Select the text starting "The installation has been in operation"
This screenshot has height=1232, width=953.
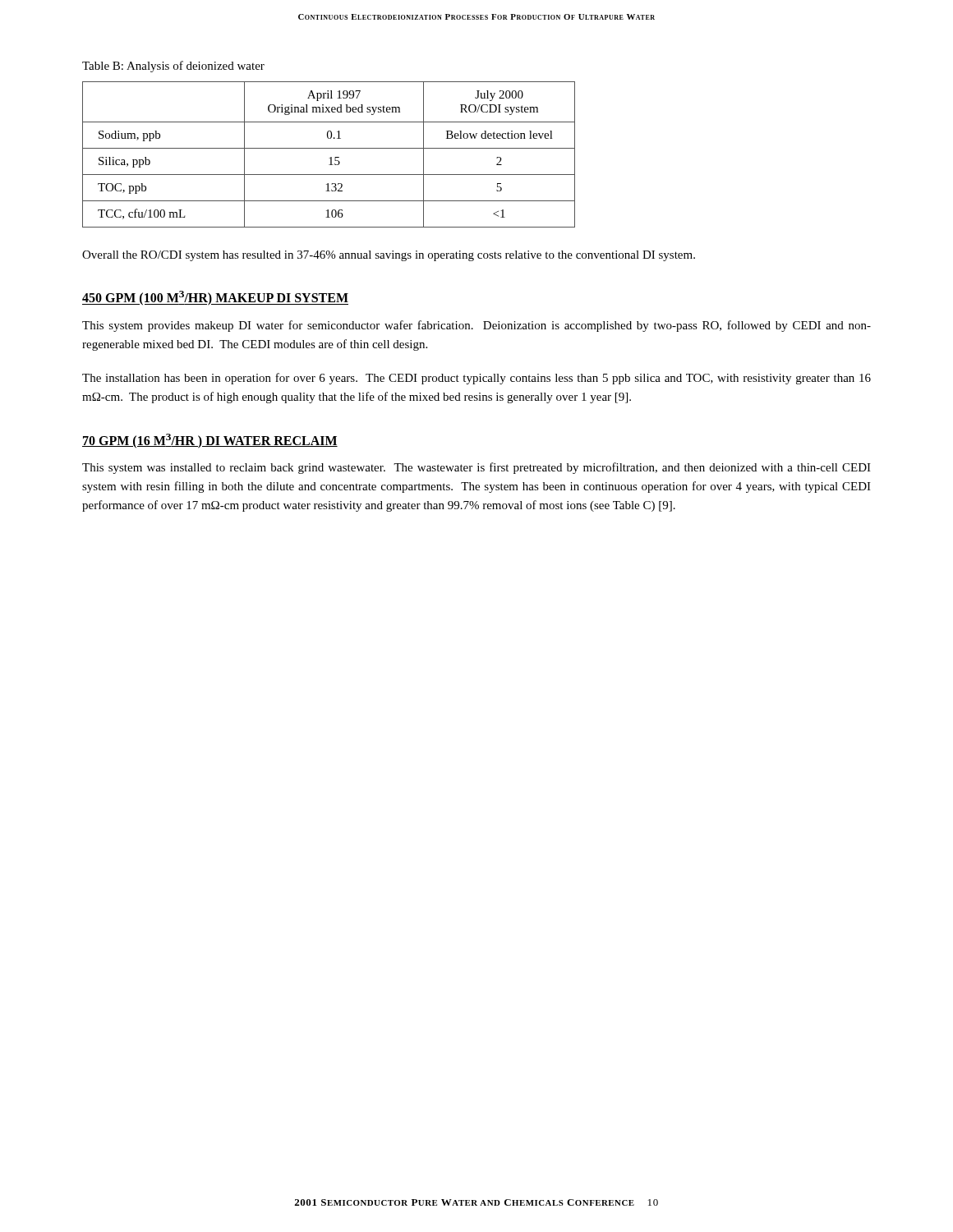click(x=476, y=387)
